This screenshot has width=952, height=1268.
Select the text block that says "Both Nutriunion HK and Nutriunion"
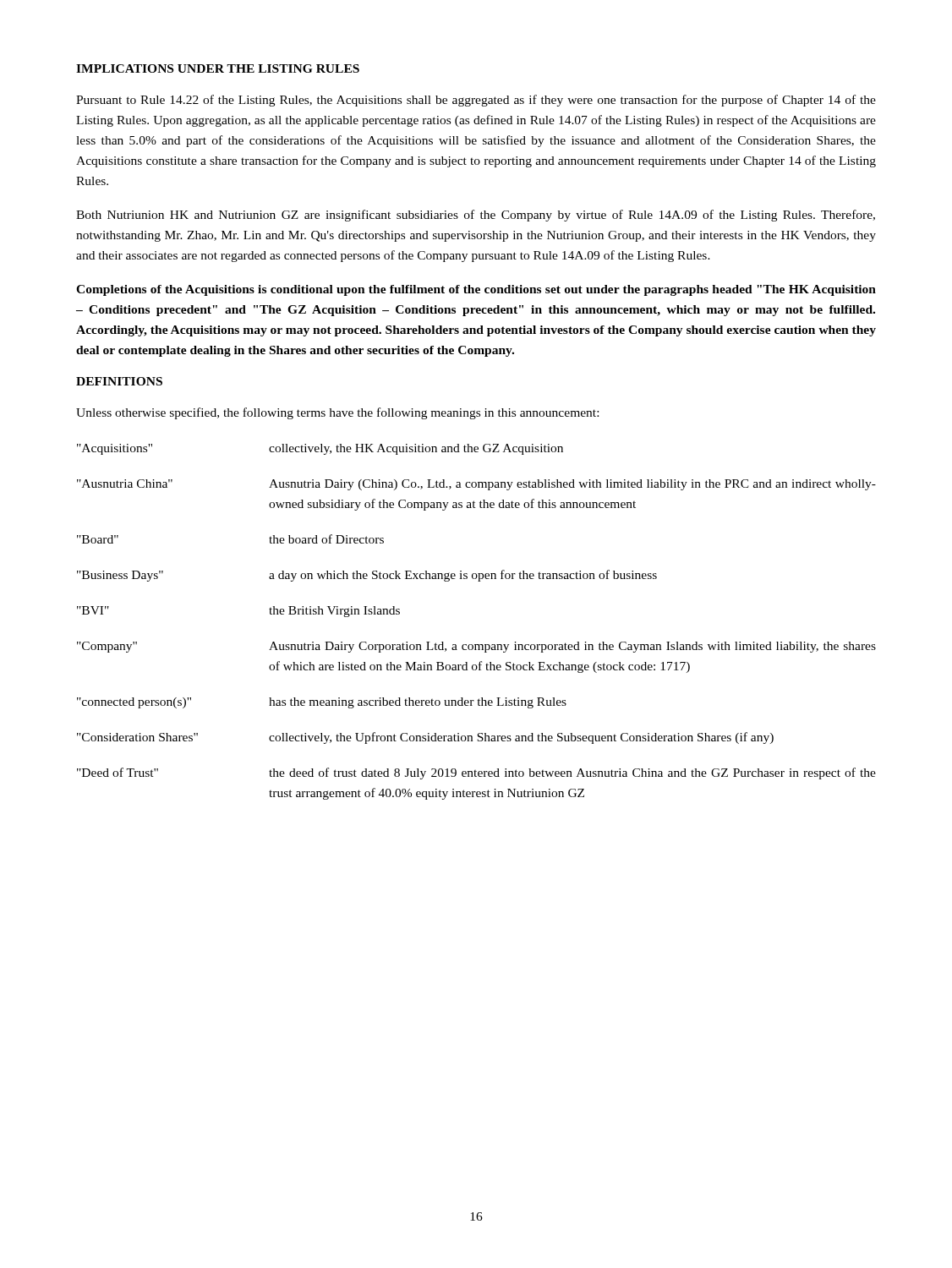click(x=476, y=235)
